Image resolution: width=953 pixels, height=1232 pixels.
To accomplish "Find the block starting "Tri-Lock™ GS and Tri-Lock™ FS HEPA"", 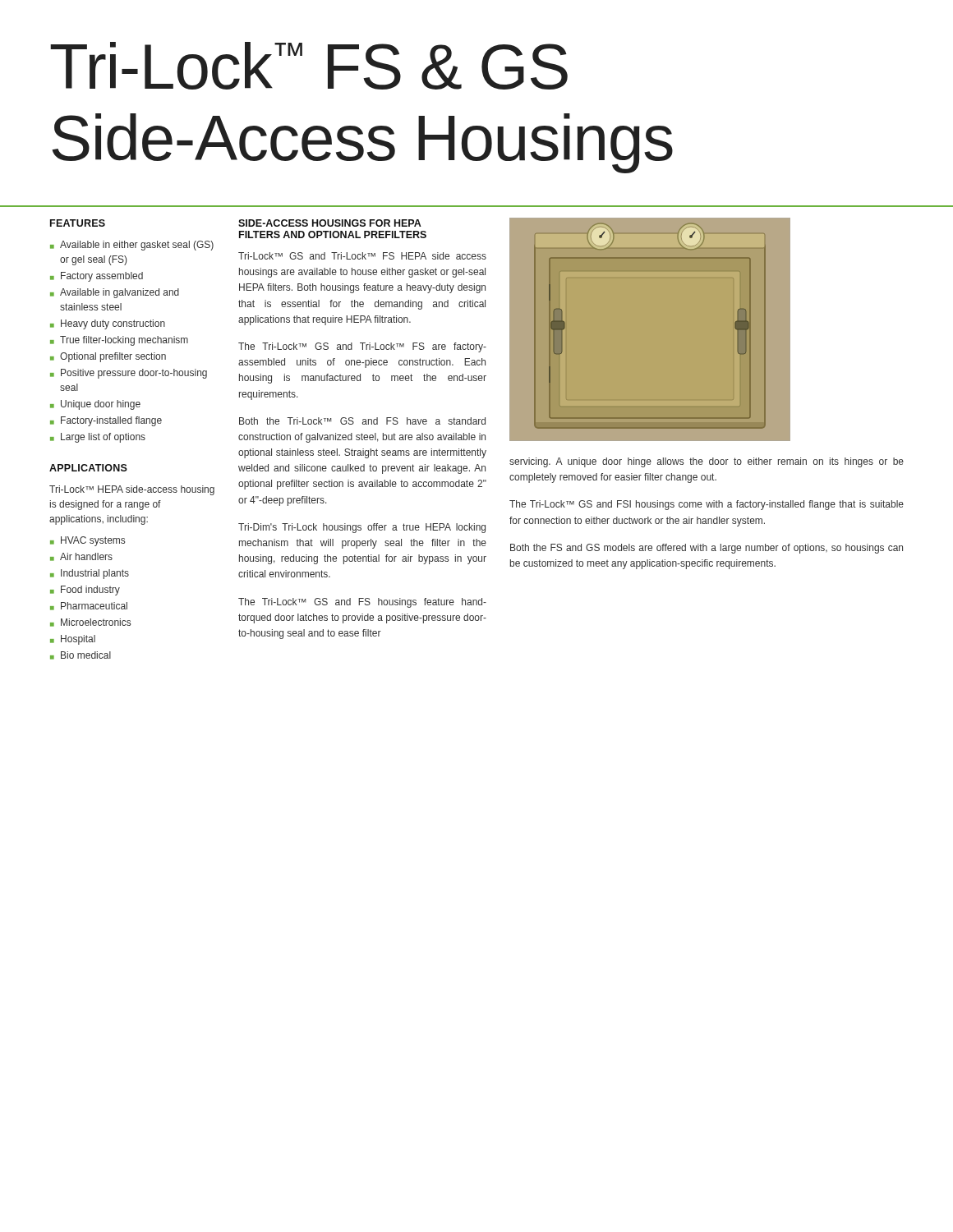I will click(362, 288).
